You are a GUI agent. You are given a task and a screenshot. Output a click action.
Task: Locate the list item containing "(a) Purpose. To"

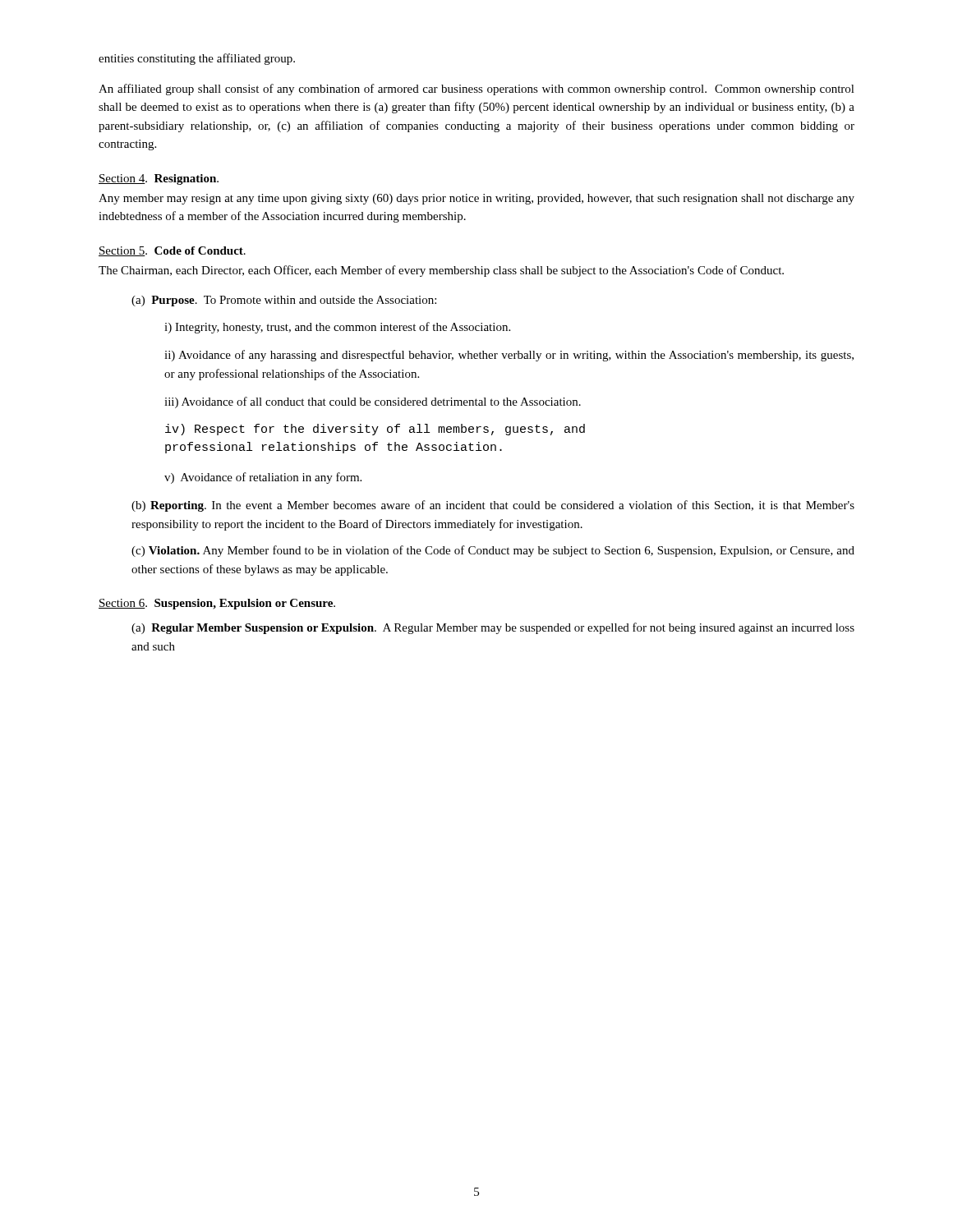(284, 300)
